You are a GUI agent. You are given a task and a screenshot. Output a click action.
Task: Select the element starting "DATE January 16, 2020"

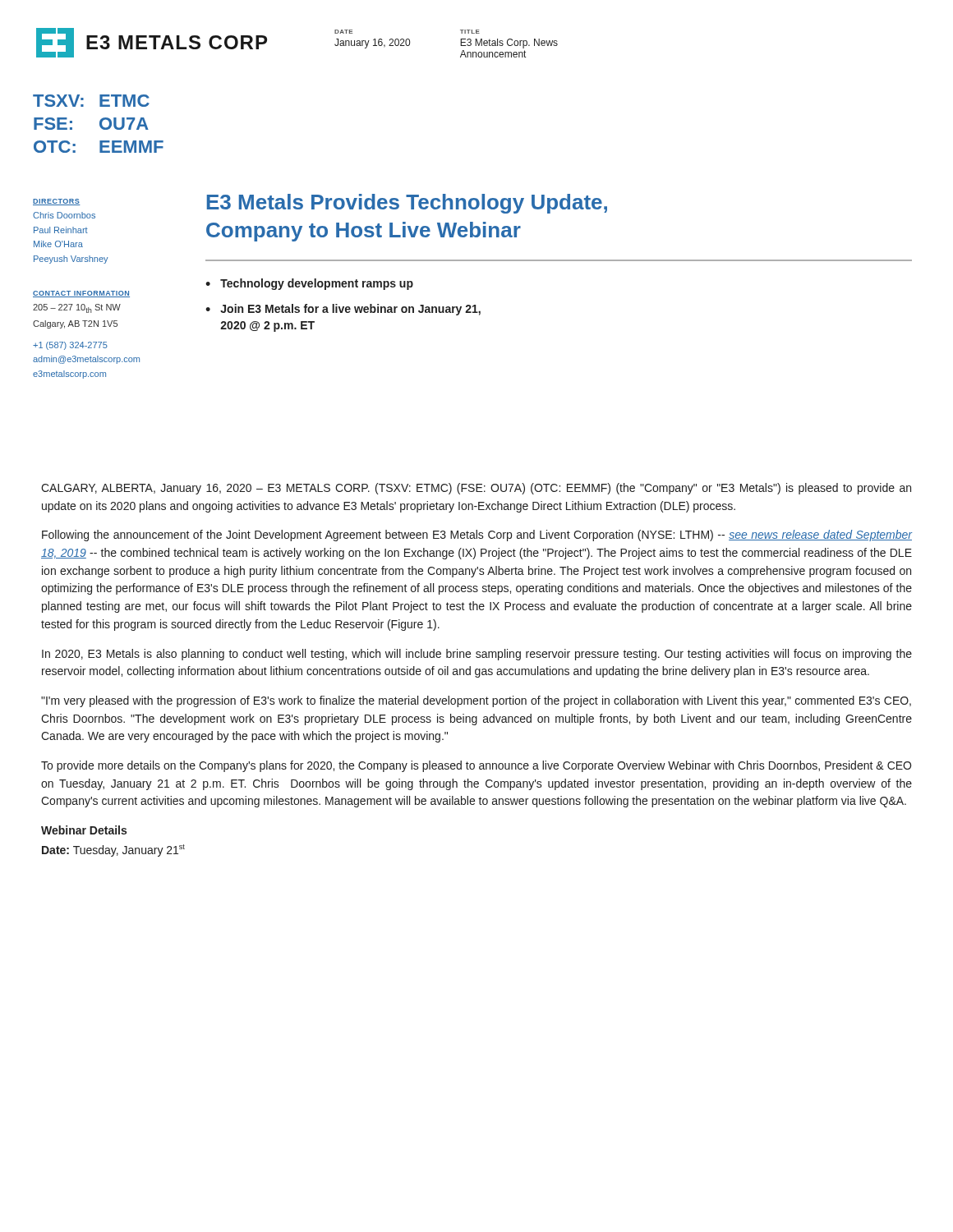pos(372,38)
